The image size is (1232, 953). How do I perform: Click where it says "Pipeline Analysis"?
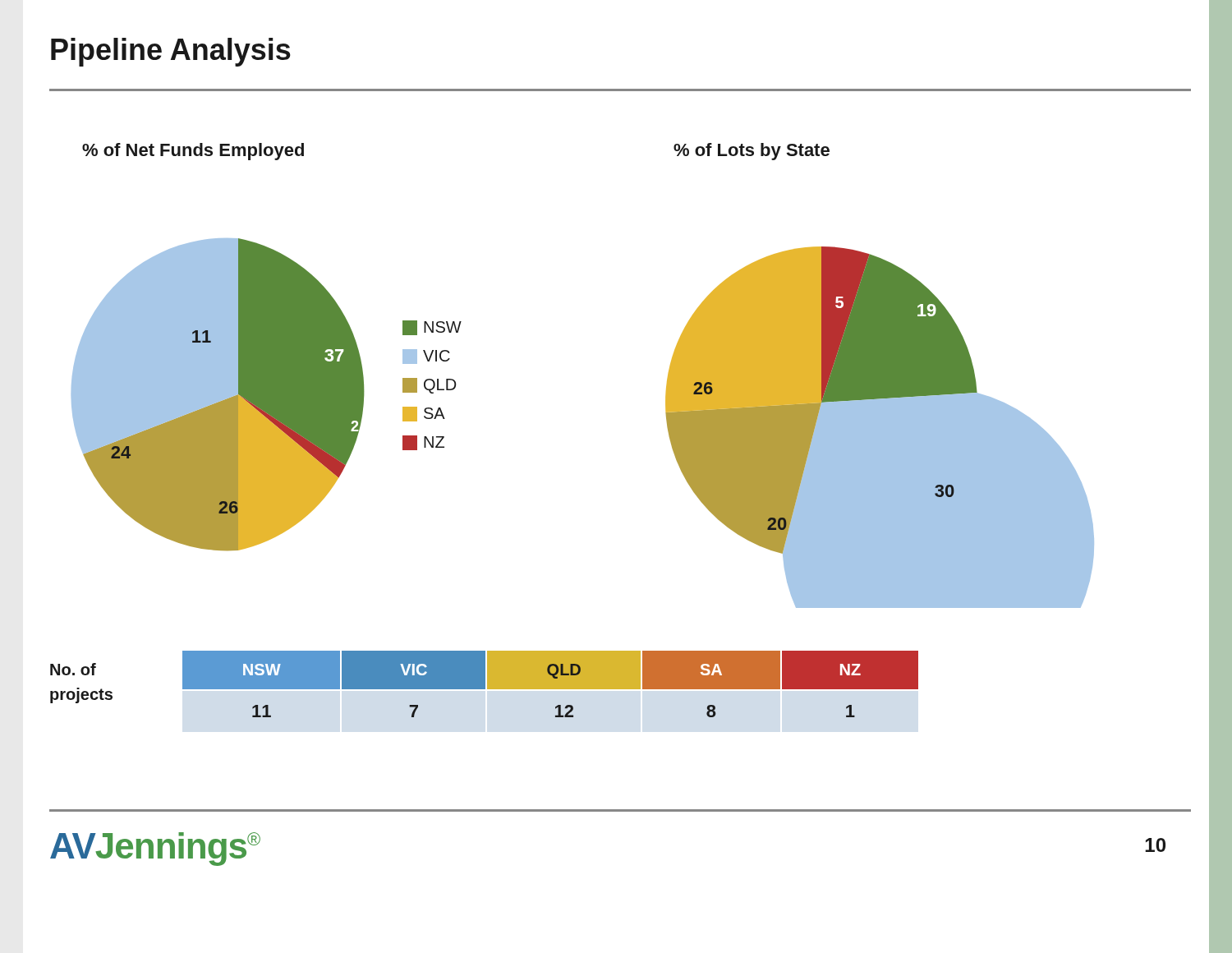(255, 50)
